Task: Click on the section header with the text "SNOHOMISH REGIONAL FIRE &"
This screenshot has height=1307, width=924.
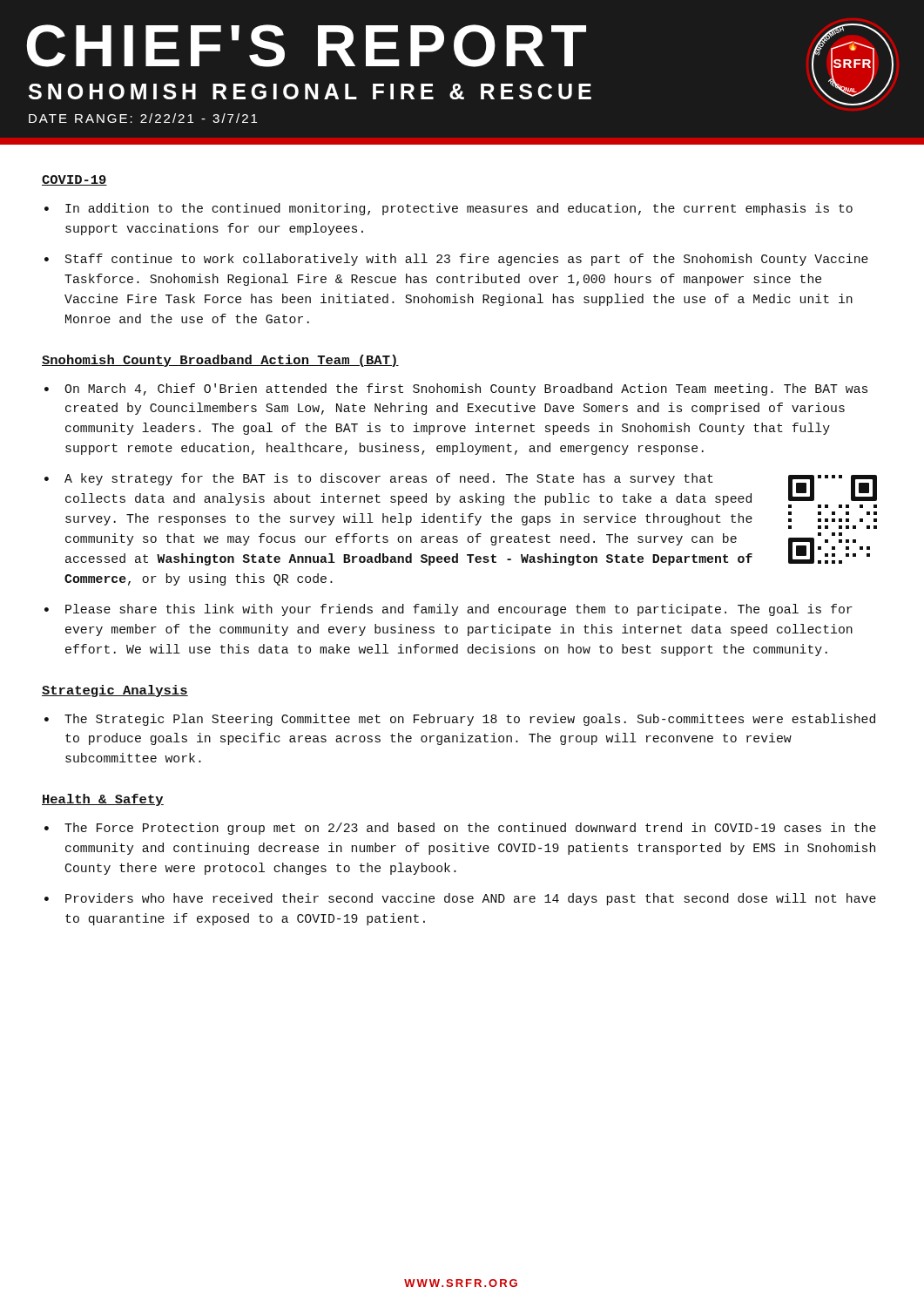Action: click(312, 91)
